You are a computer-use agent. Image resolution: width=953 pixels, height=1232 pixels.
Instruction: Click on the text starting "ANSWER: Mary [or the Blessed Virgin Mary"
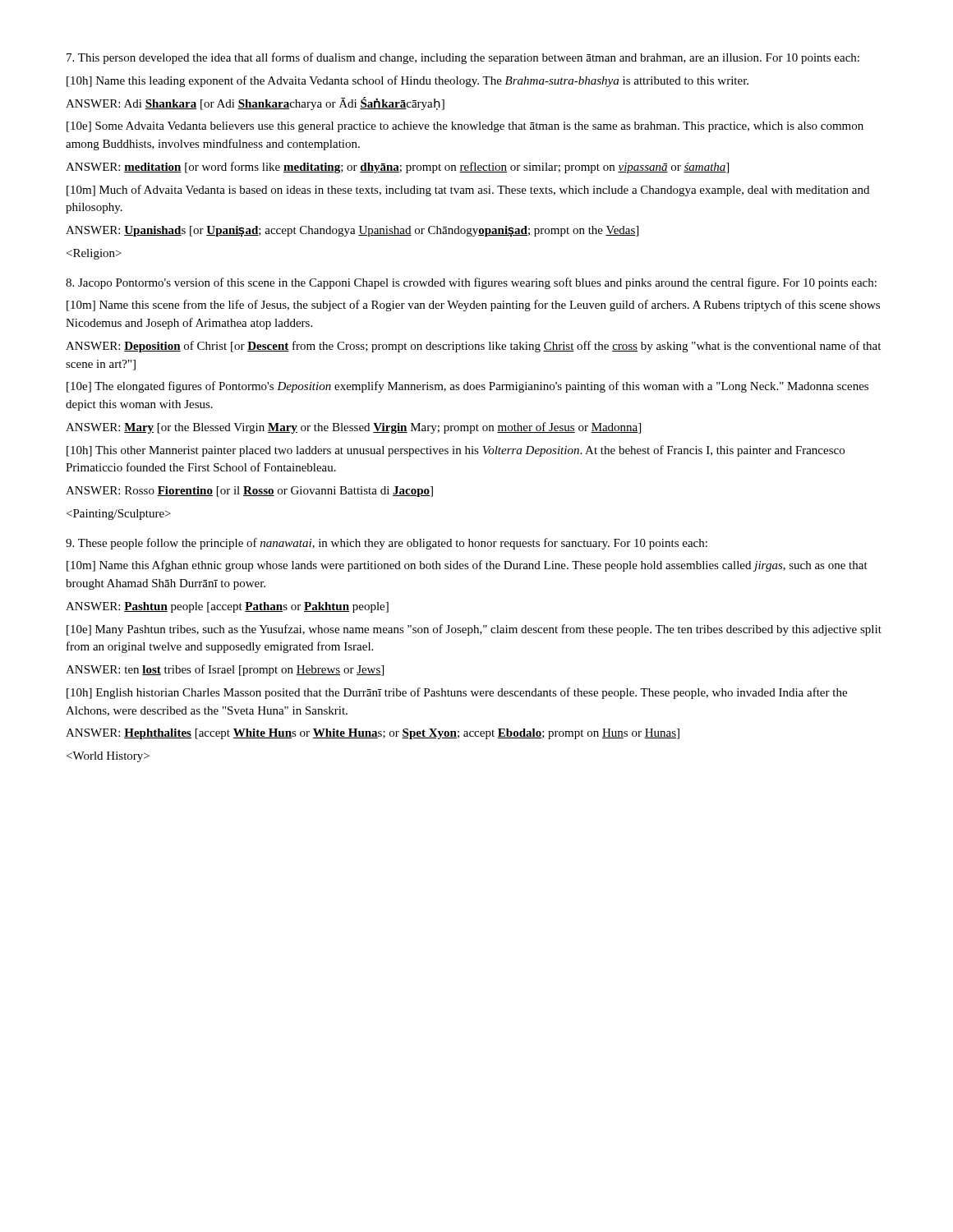point(354,427)
